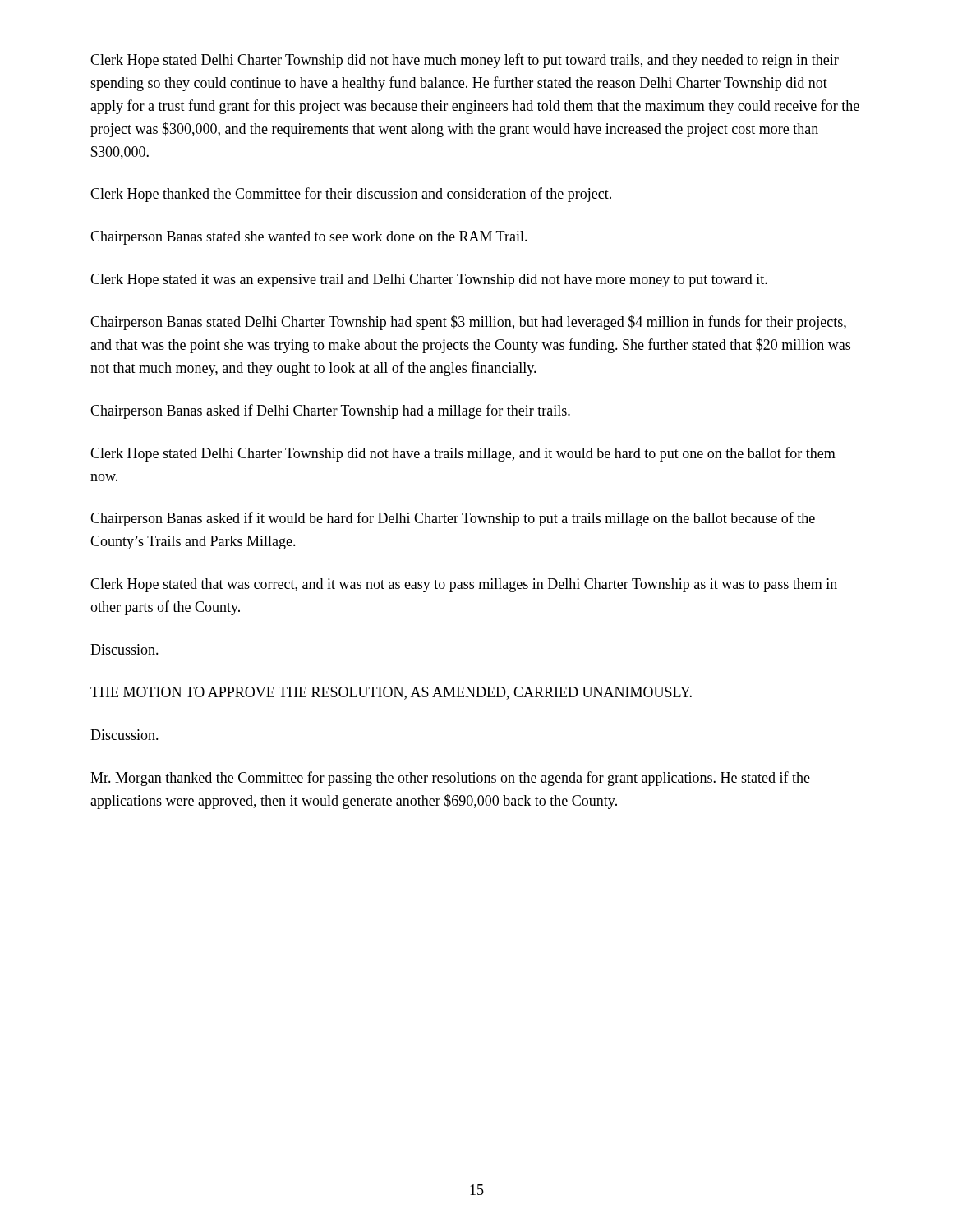Select the text block that reads "Chairperson Banas stated she wanted to see work"
Viewport: 953px width, 1232px height.
coord(309,237)
